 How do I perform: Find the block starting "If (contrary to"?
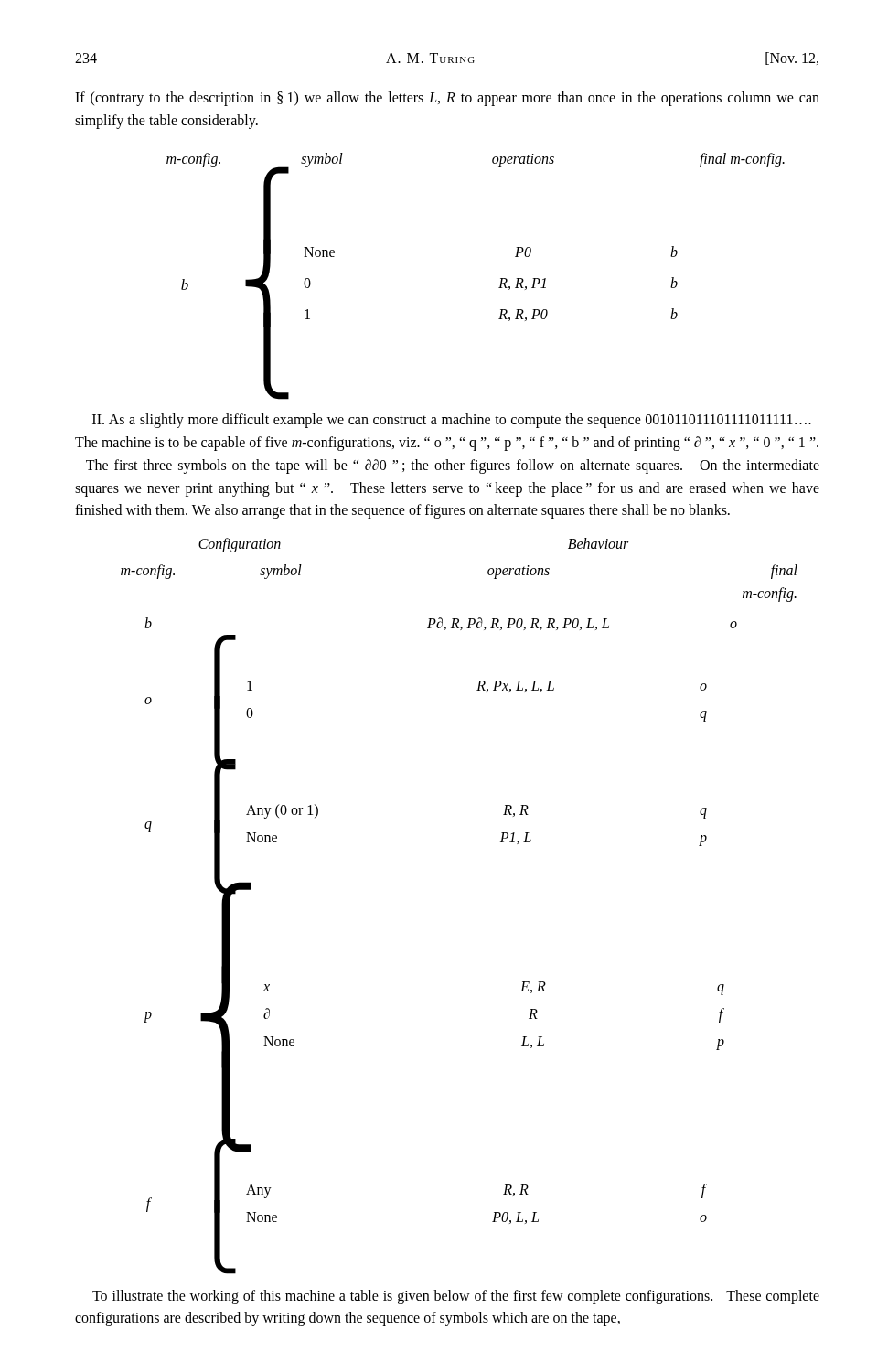[x=447, y=109]
